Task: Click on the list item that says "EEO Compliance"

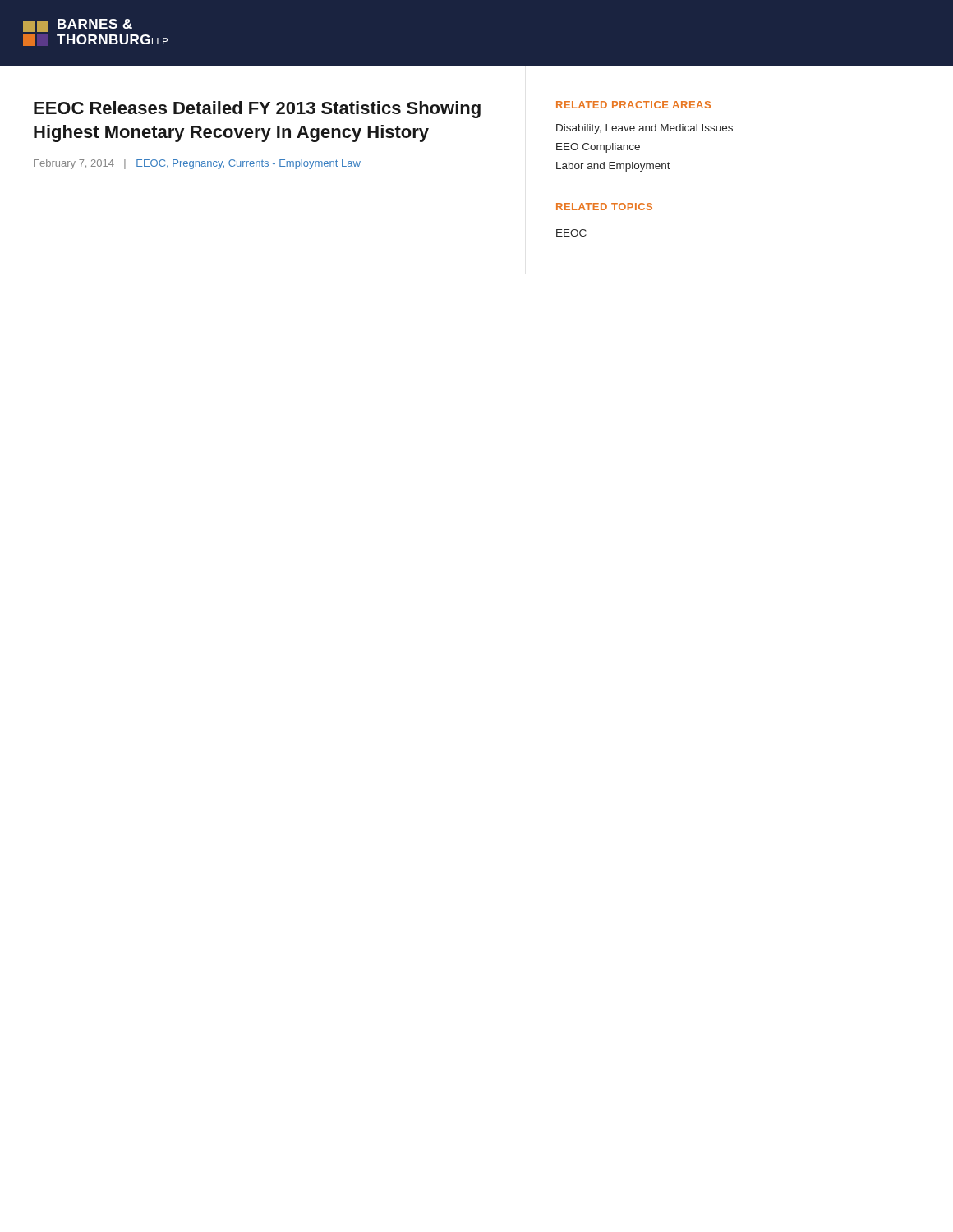Action: [598, 147]
